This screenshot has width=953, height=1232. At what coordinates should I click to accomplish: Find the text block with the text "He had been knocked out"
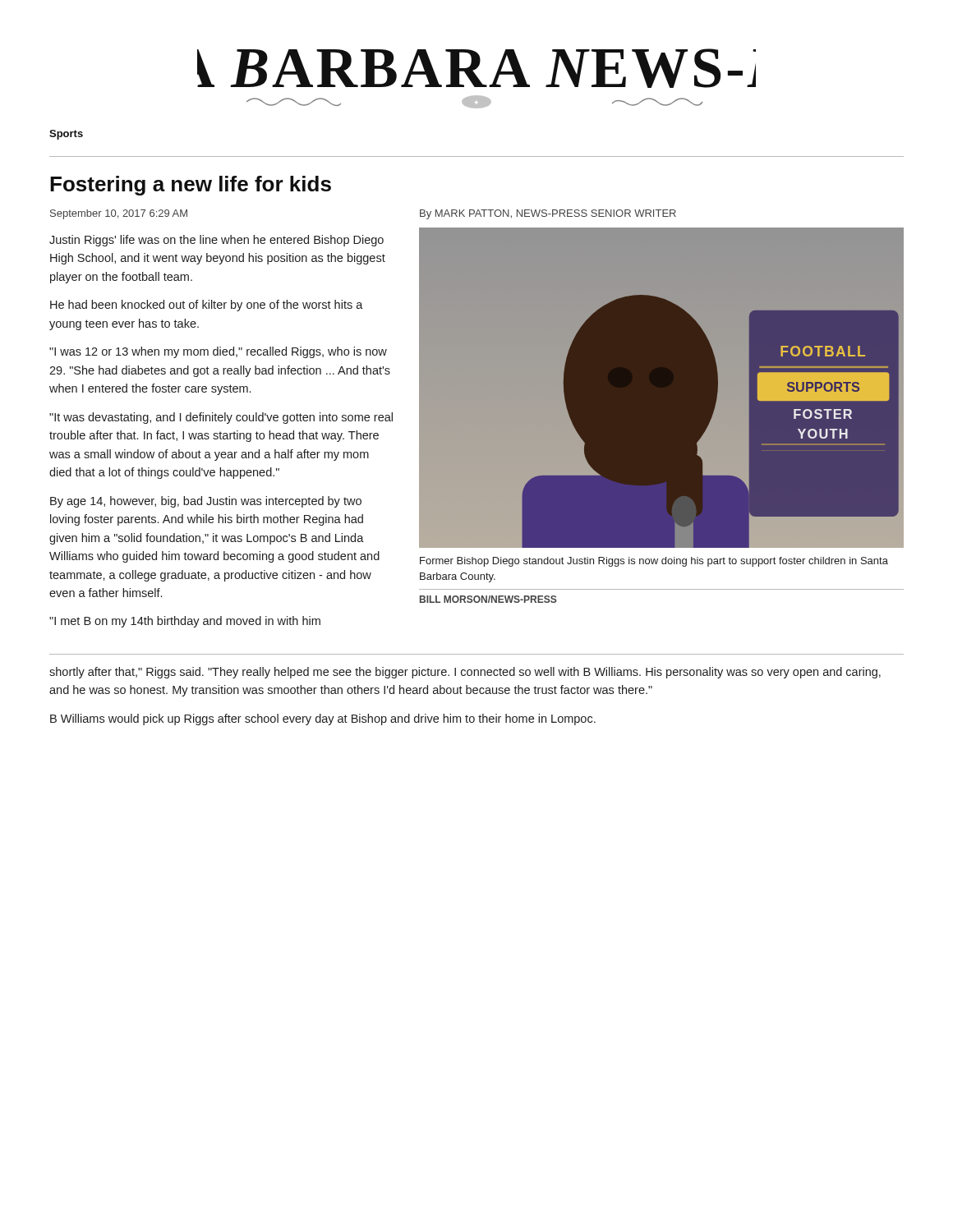tap(206, 314)
